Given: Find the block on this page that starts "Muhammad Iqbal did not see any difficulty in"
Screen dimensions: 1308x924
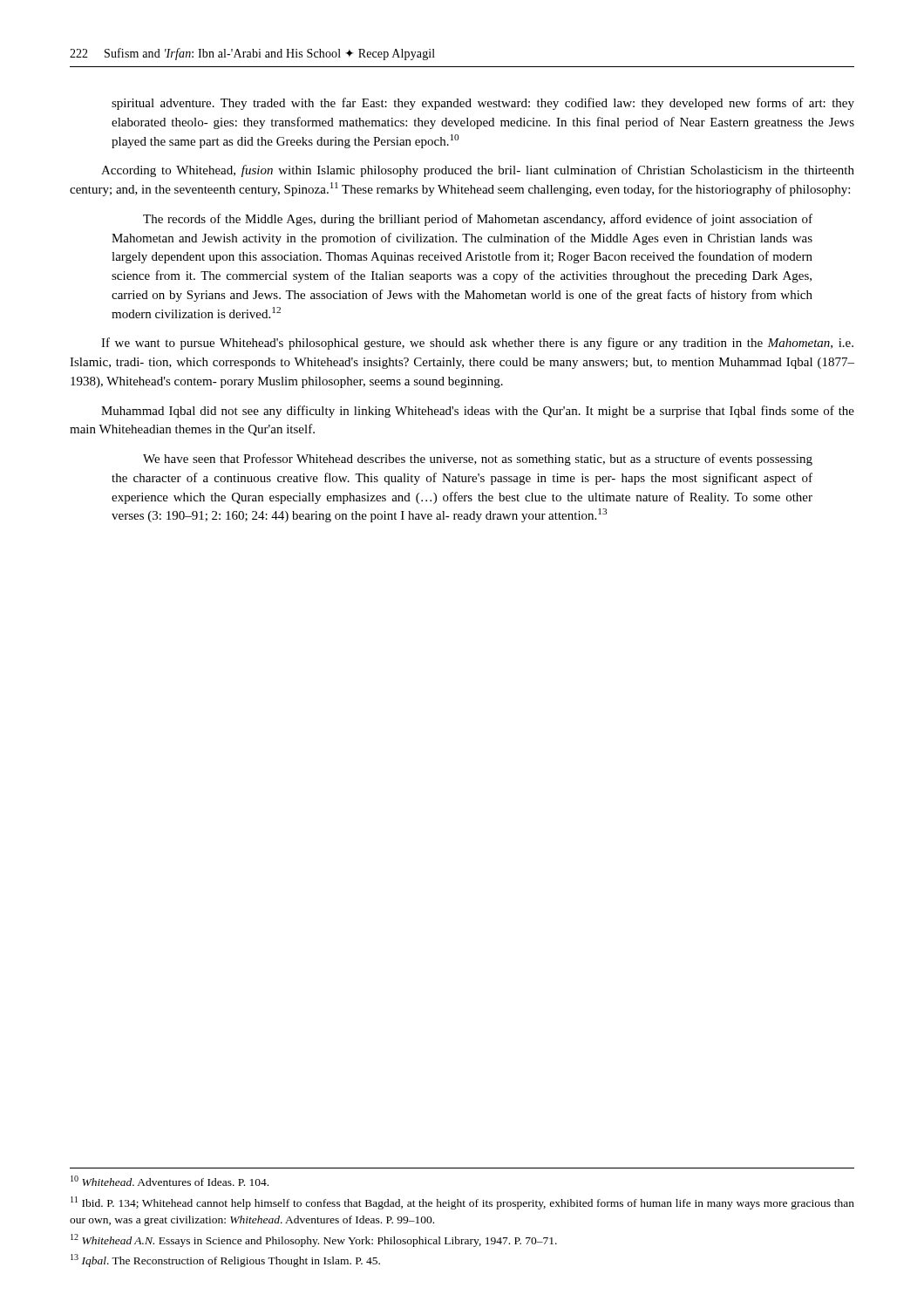Looking at the screenshot, I should pyautogui.click(x=462, y=420).
